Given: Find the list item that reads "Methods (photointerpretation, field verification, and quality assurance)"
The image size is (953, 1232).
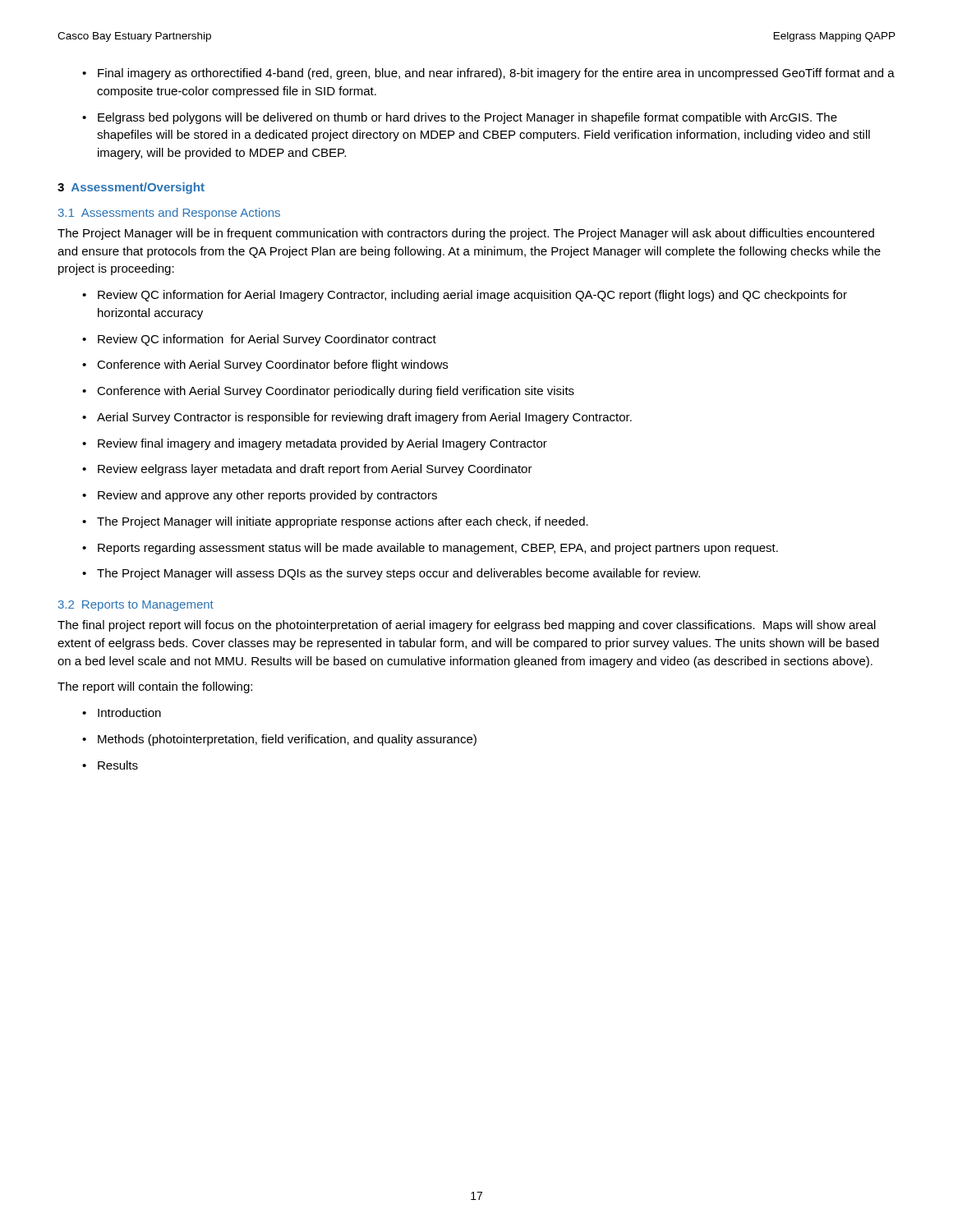Looking at the screenshot, I should [287, 739].
